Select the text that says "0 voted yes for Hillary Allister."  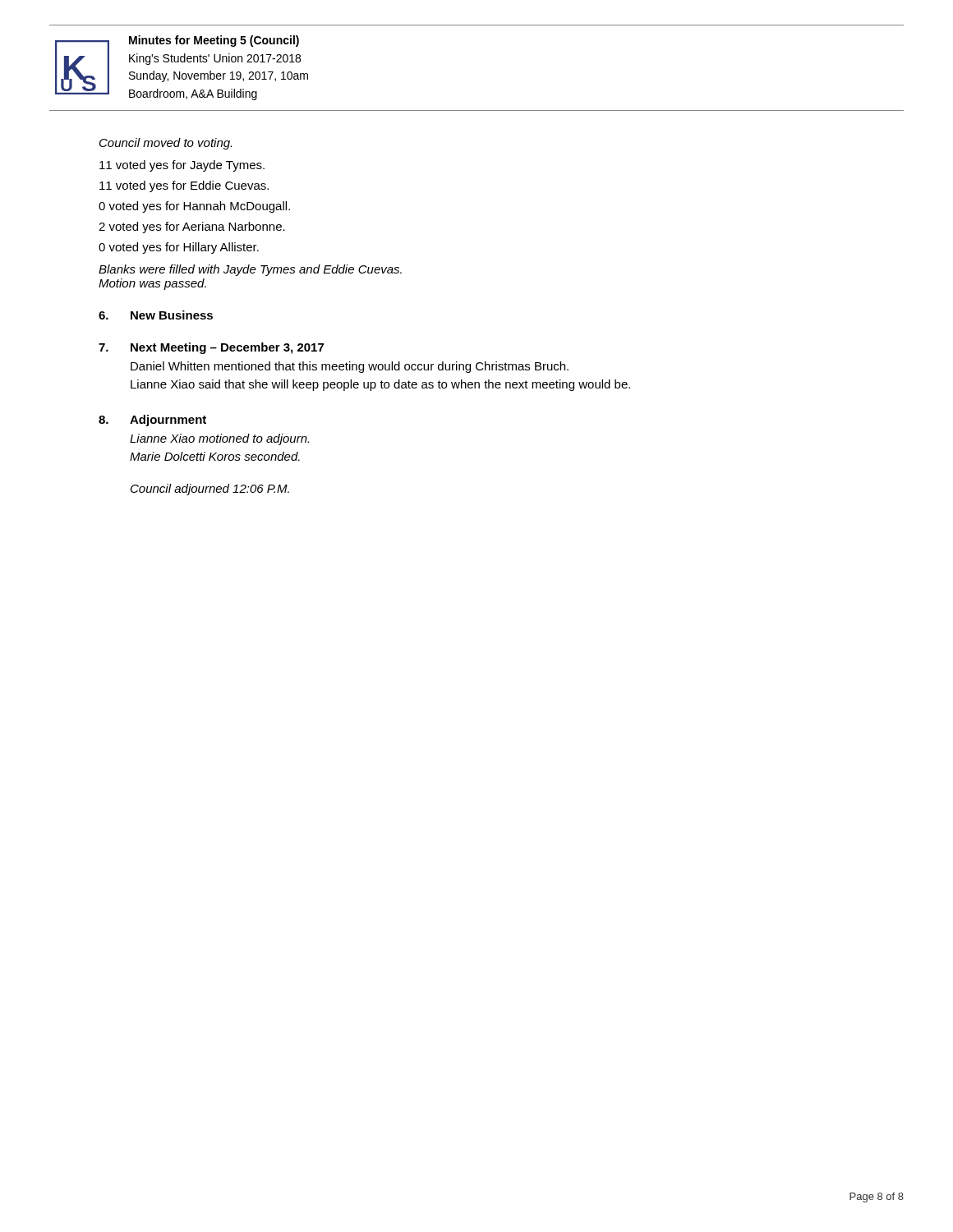pyautogui.click(x=179, y=247)
